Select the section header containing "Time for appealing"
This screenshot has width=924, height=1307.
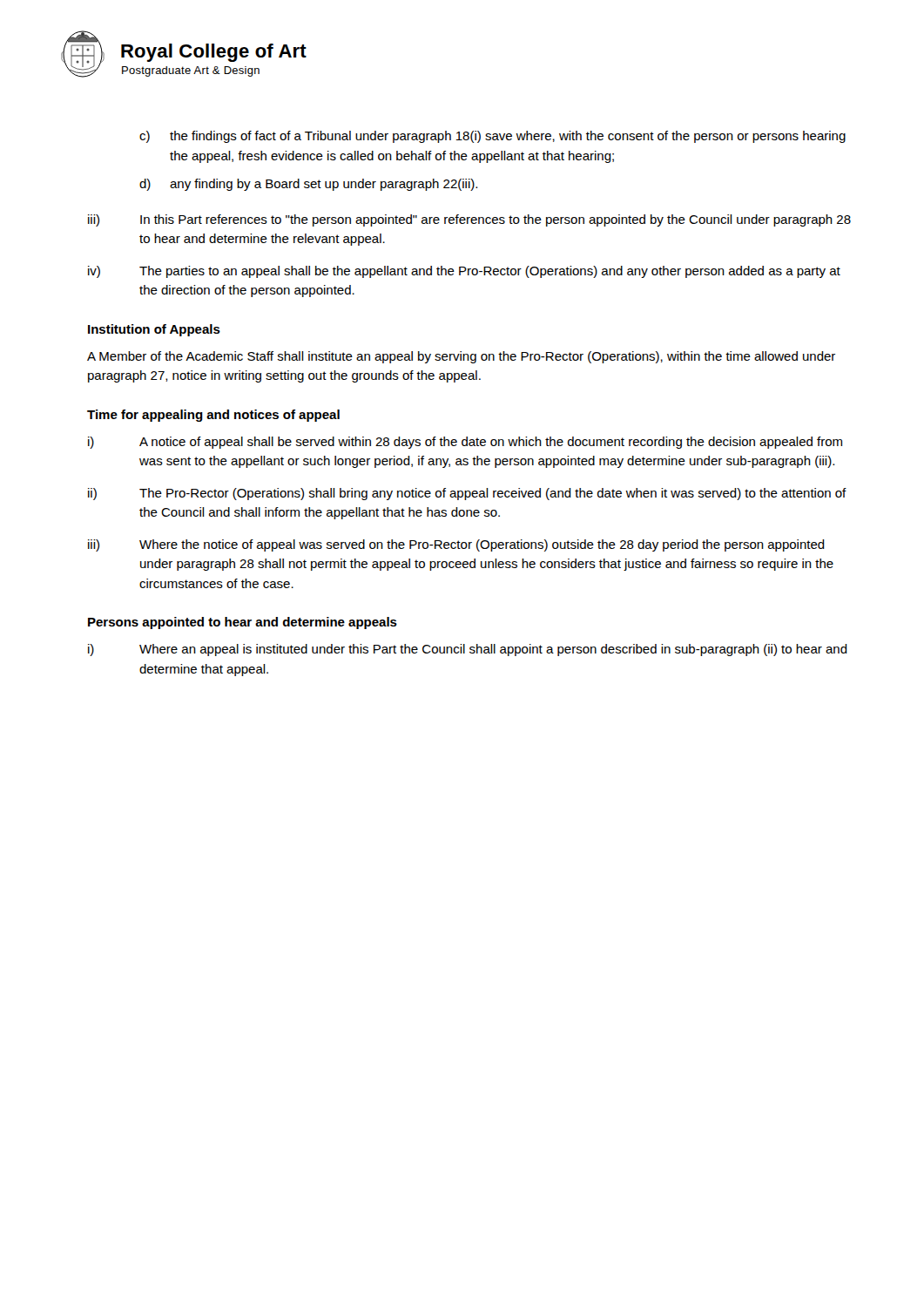coord(214,414)
